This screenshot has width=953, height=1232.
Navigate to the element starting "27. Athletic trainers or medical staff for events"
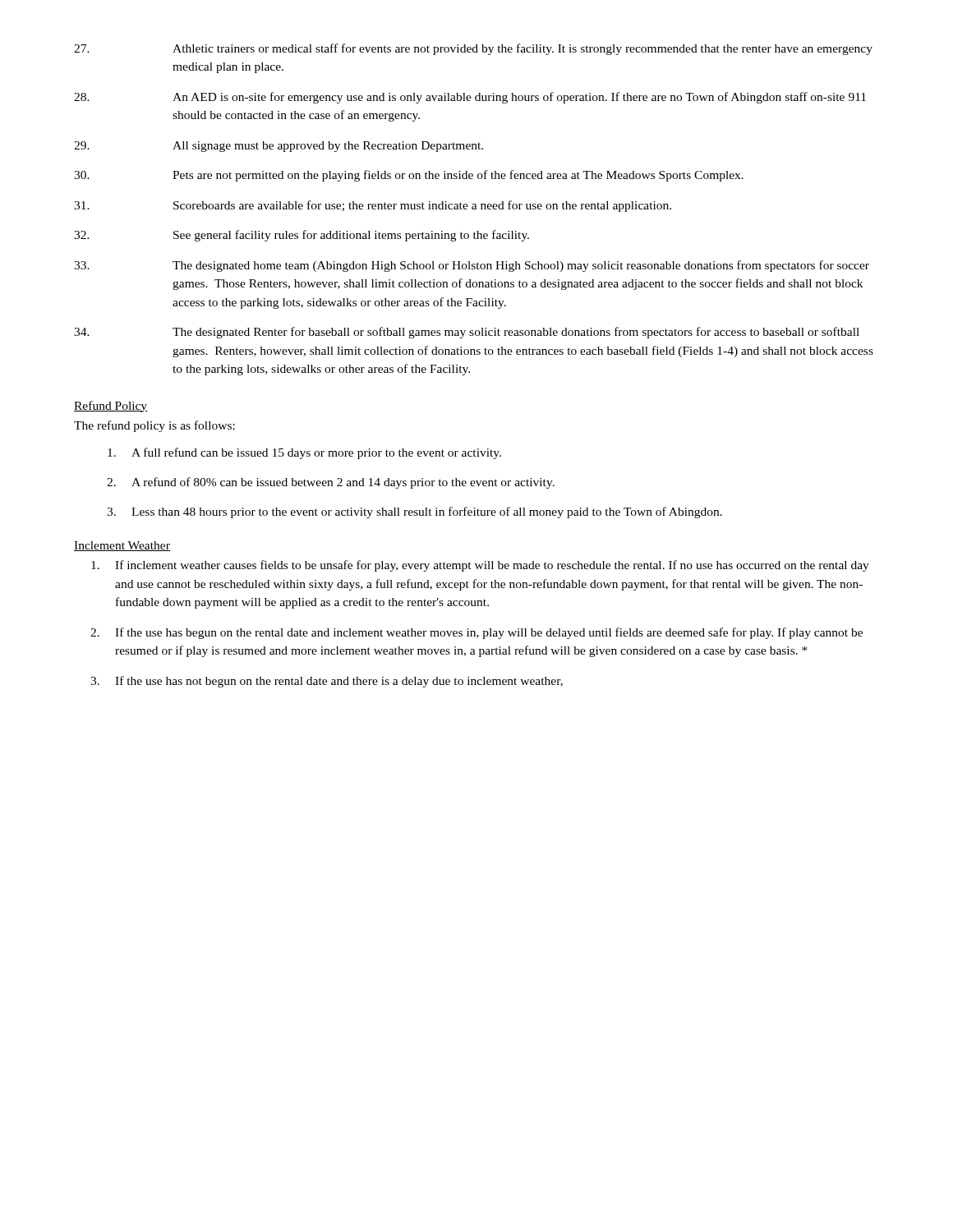click(476, 58)
